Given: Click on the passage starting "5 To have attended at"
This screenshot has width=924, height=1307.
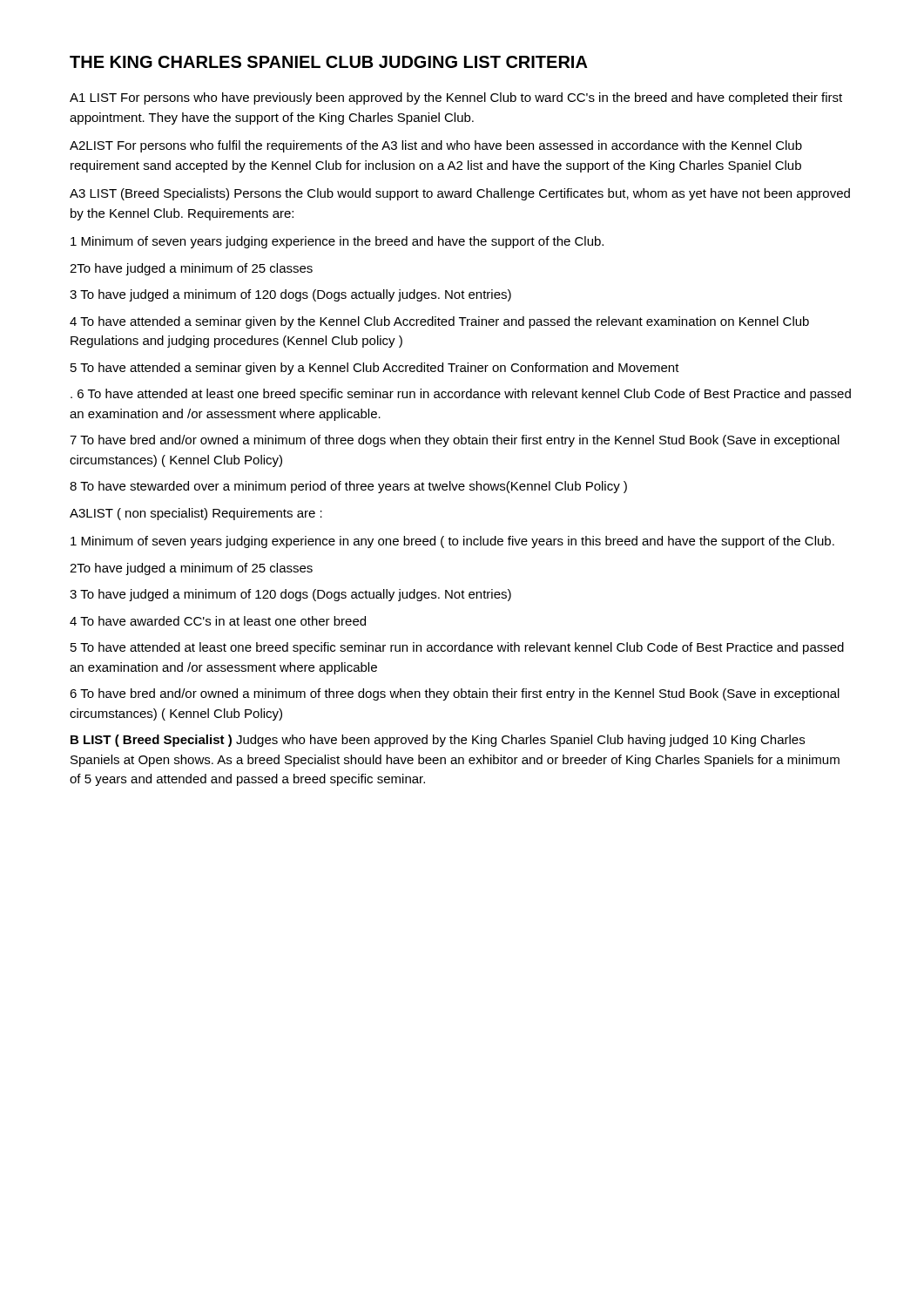Looking at the screenshot, I should (457, 657).
